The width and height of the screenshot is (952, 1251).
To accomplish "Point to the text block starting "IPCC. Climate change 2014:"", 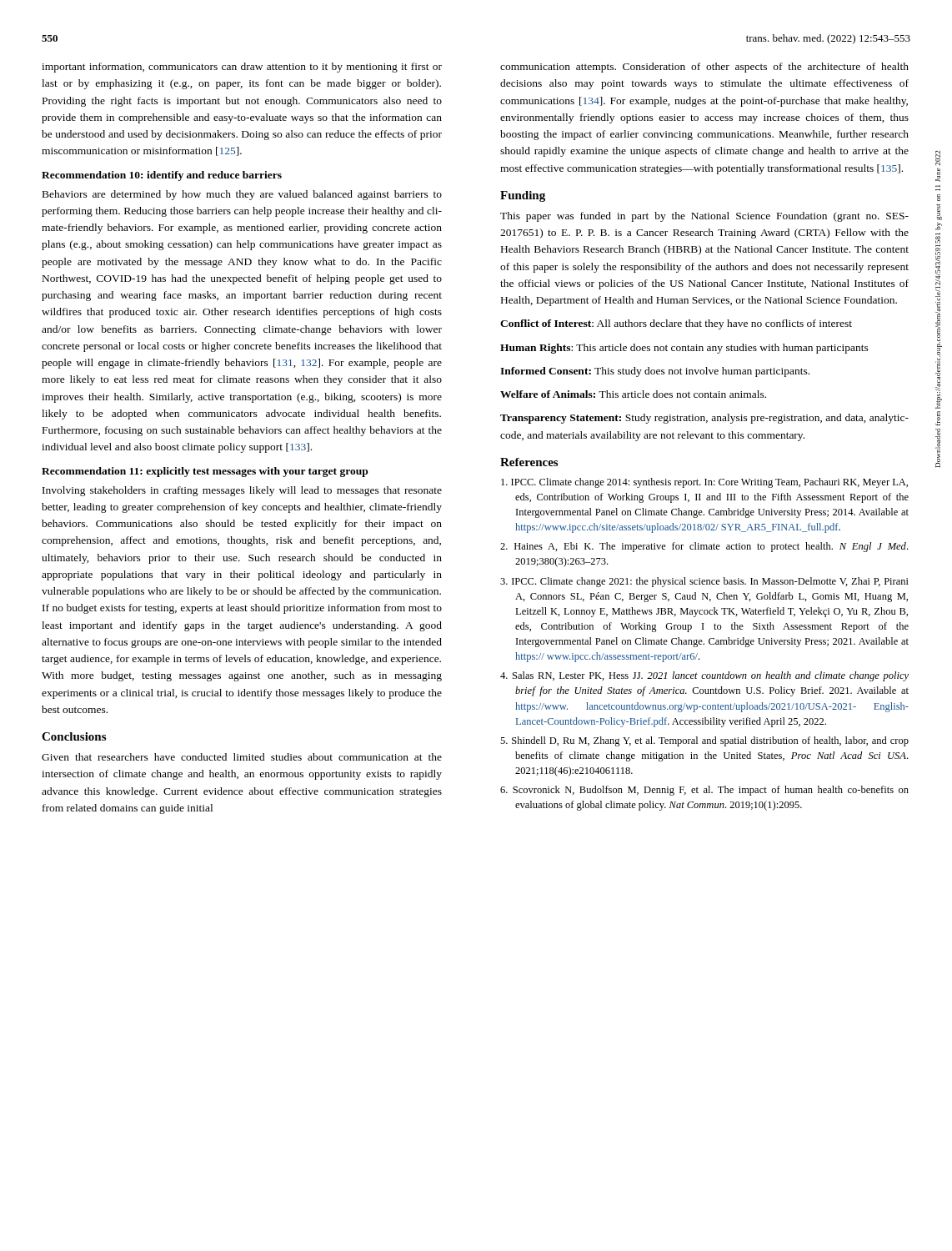I will point(704,505).
